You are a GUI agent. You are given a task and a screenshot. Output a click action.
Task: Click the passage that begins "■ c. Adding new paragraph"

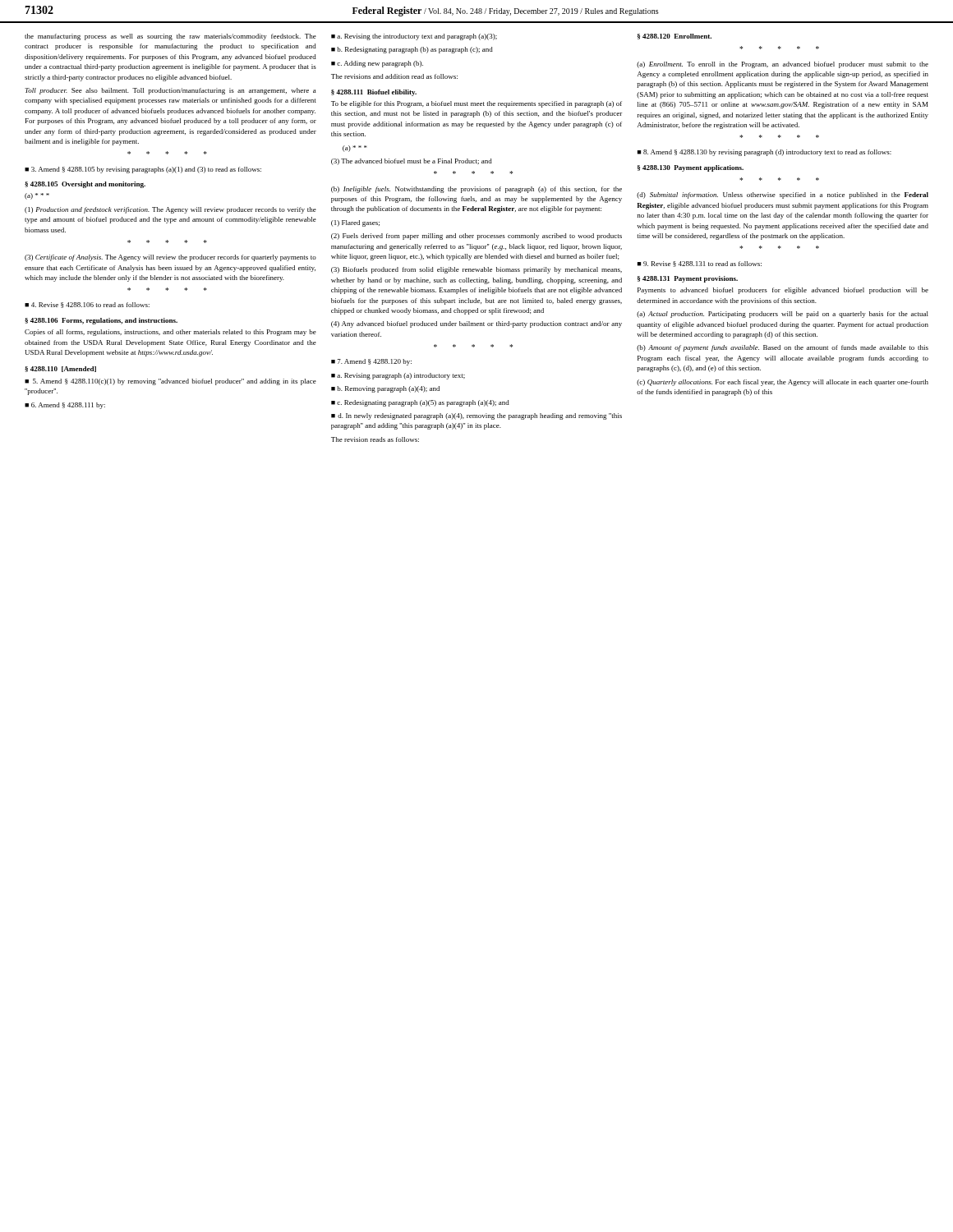coord(476,63)
